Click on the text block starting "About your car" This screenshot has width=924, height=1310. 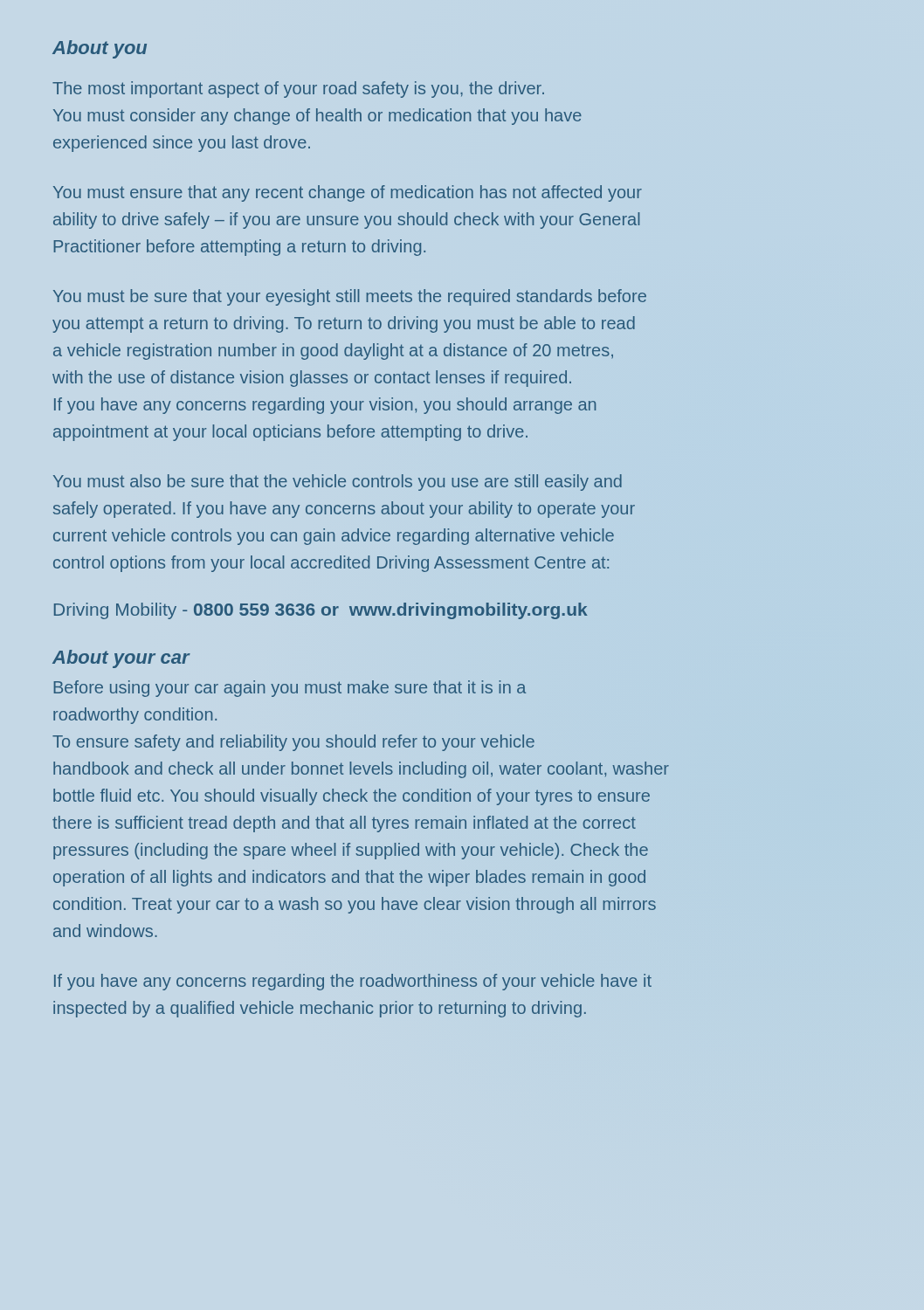[121, 657]
